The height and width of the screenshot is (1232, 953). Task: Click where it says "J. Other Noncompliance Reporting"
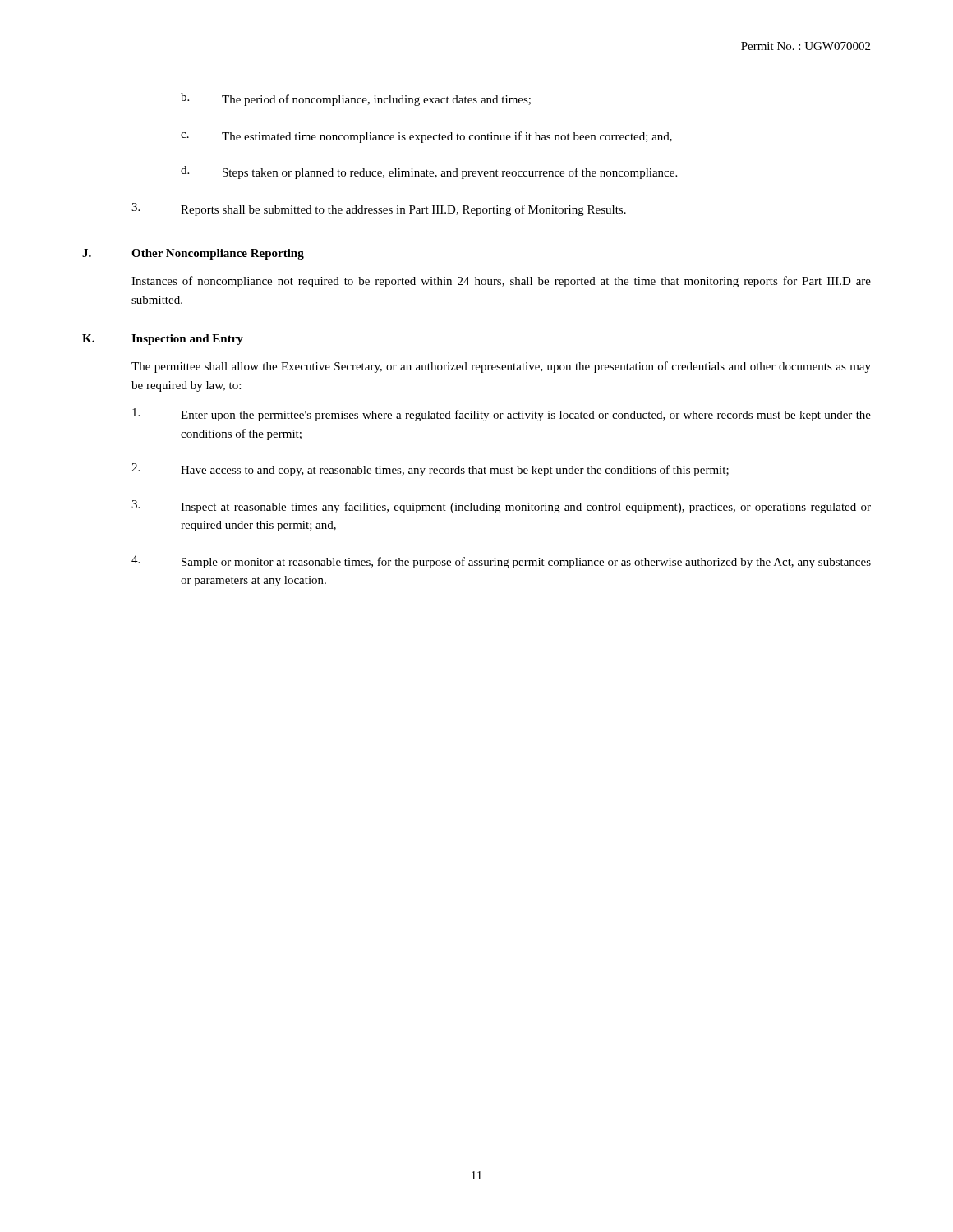193,253
